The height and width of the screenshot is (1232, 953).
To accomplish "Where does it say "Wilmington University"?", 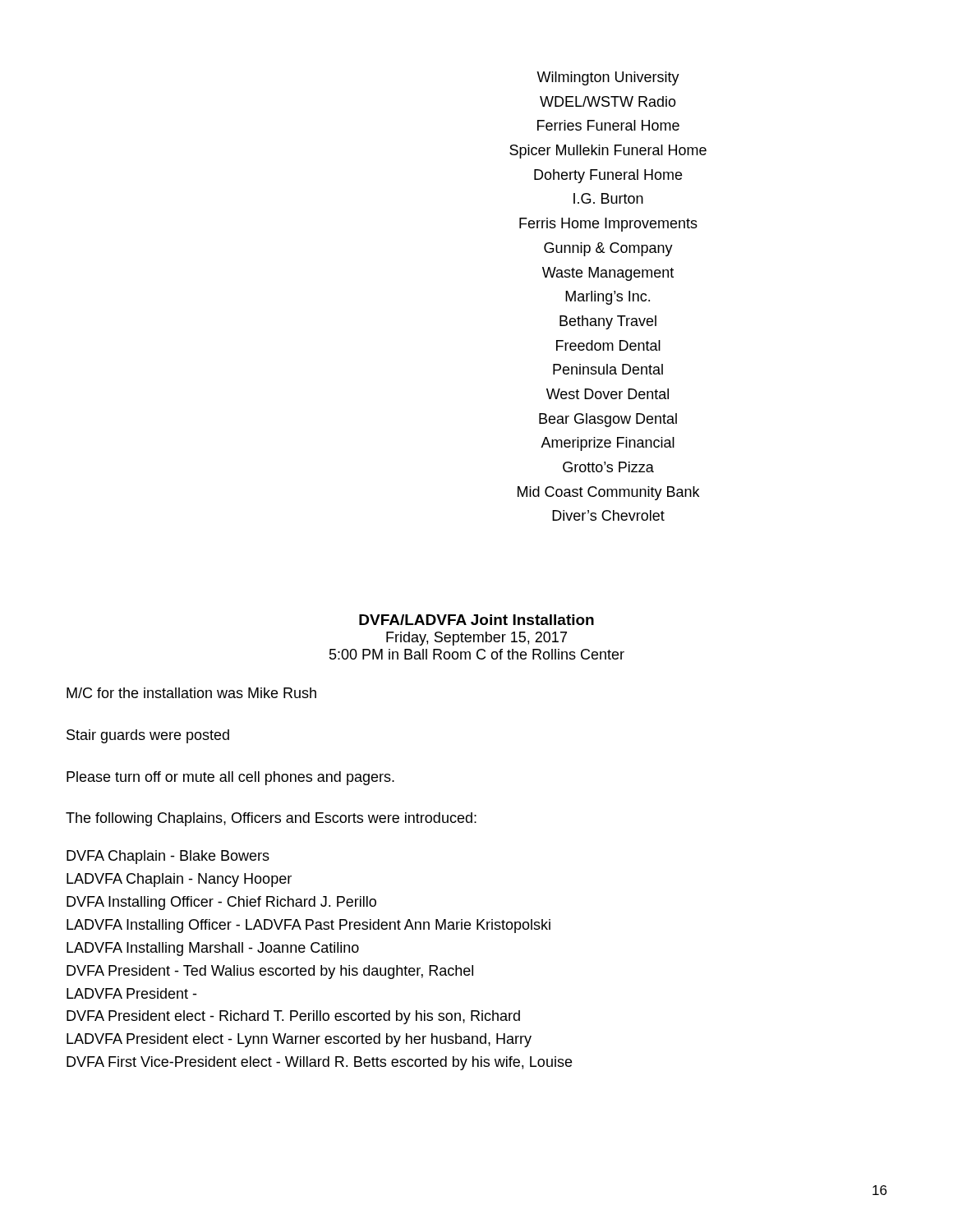I will 608,77.
